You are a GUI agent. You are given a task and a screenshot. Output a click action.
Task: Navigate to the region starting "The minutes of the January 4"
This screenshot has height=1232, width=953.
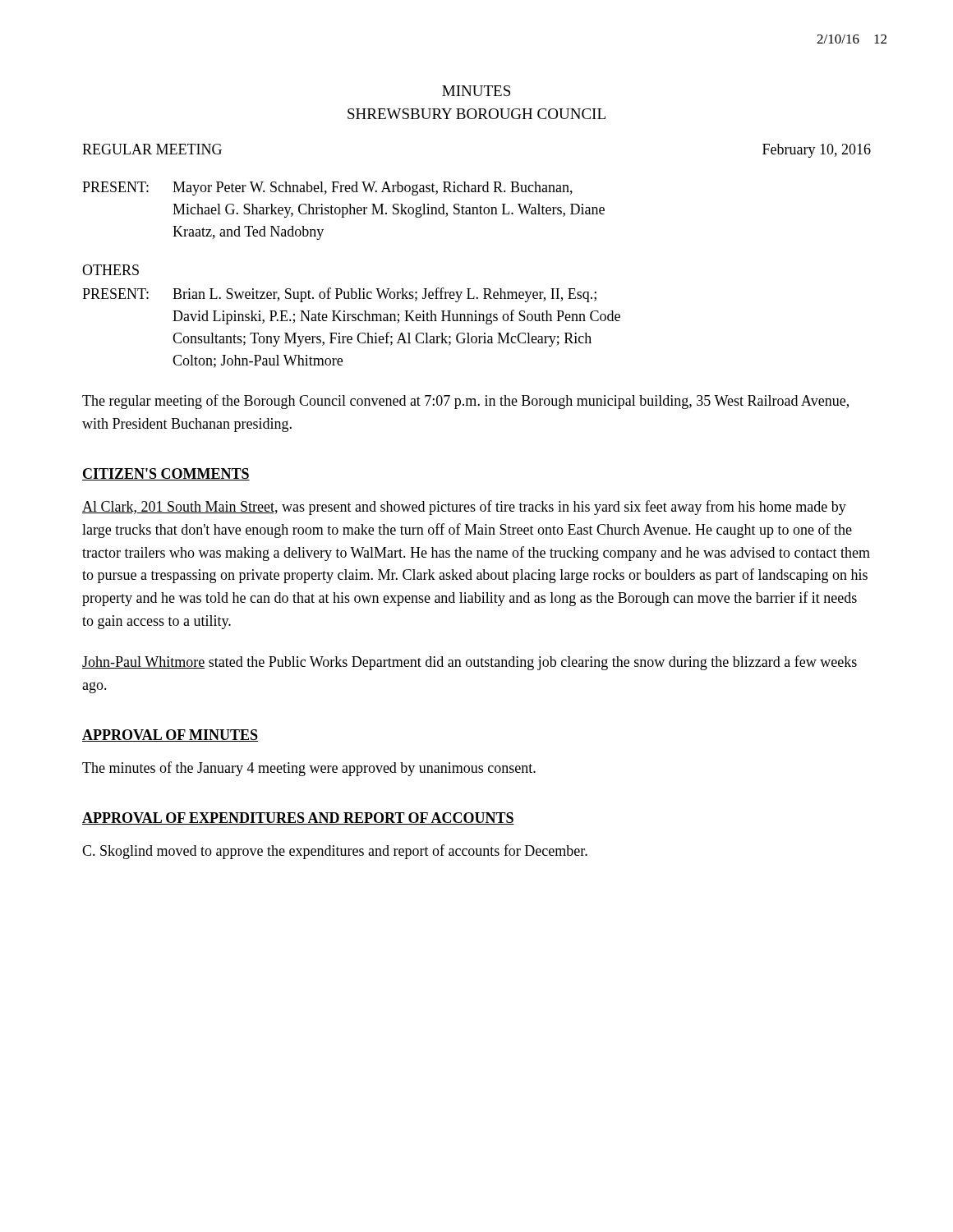(x=309, y=768)
